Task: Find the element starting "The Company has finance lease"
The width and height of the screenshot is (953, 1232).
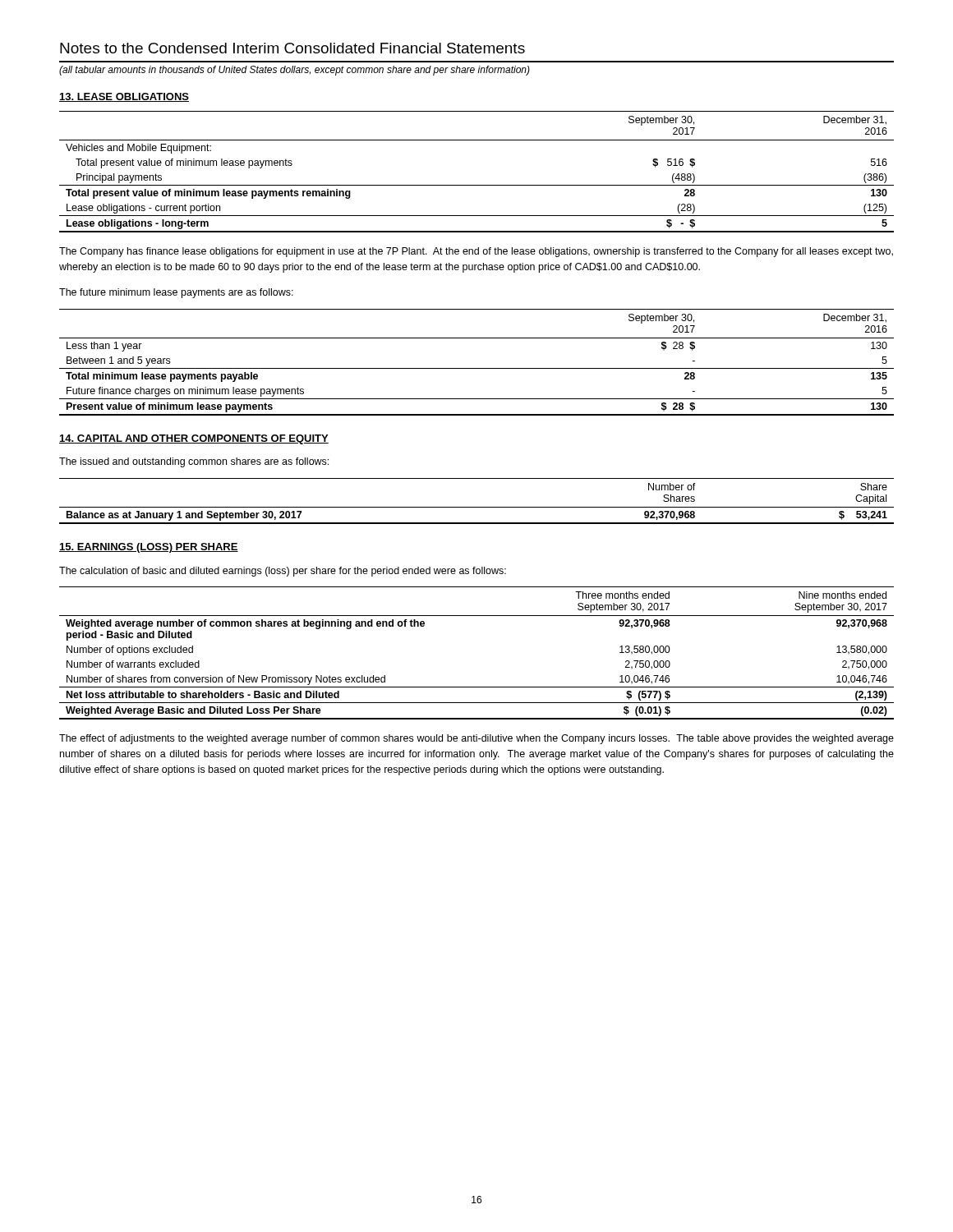Action: [476, 259]
